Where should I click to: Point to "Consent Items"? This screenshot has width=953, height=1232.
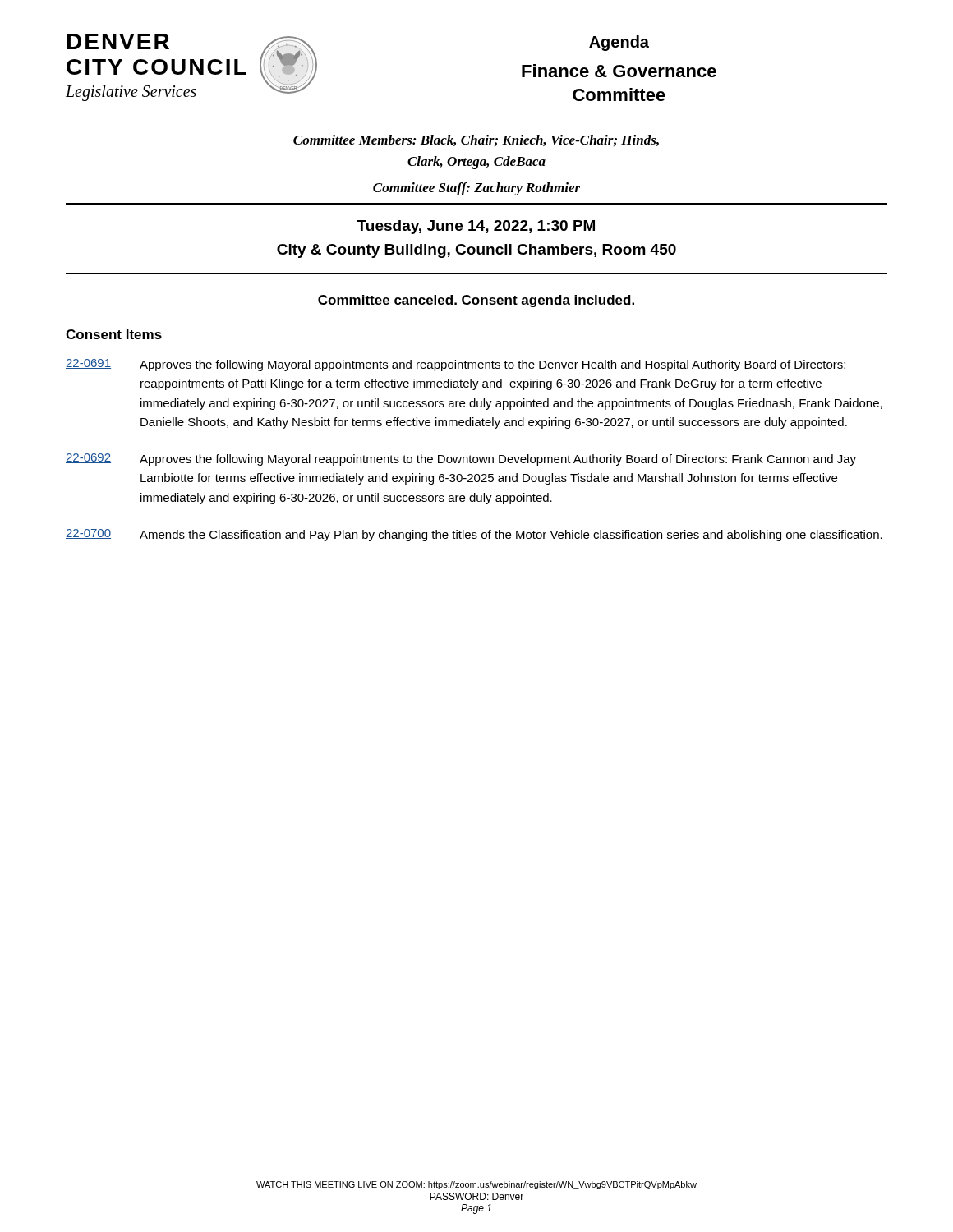pos(114,335)
